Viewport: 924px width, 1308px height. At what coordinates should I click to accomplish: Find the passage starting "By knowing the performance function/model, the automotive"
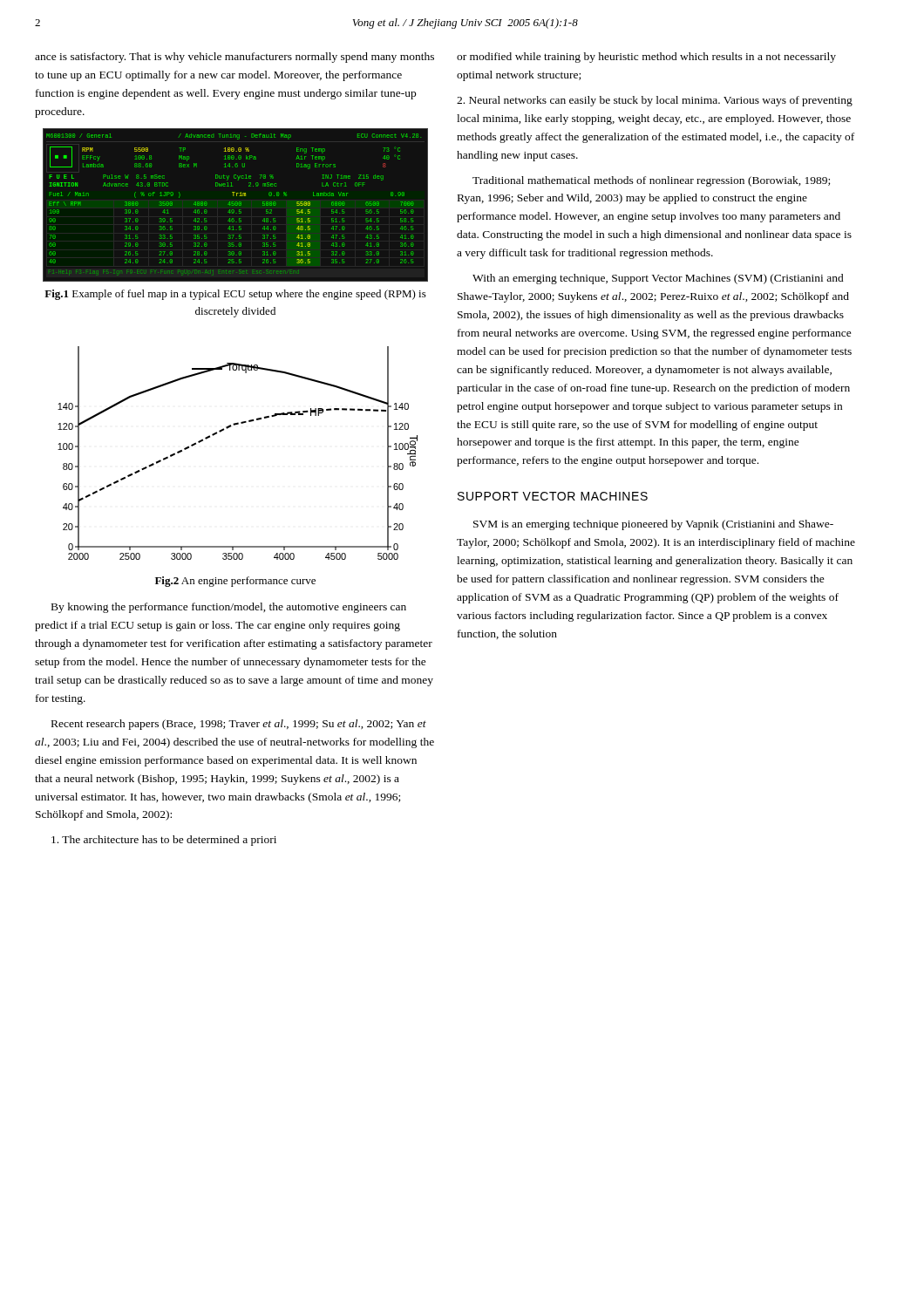(235, 653)
